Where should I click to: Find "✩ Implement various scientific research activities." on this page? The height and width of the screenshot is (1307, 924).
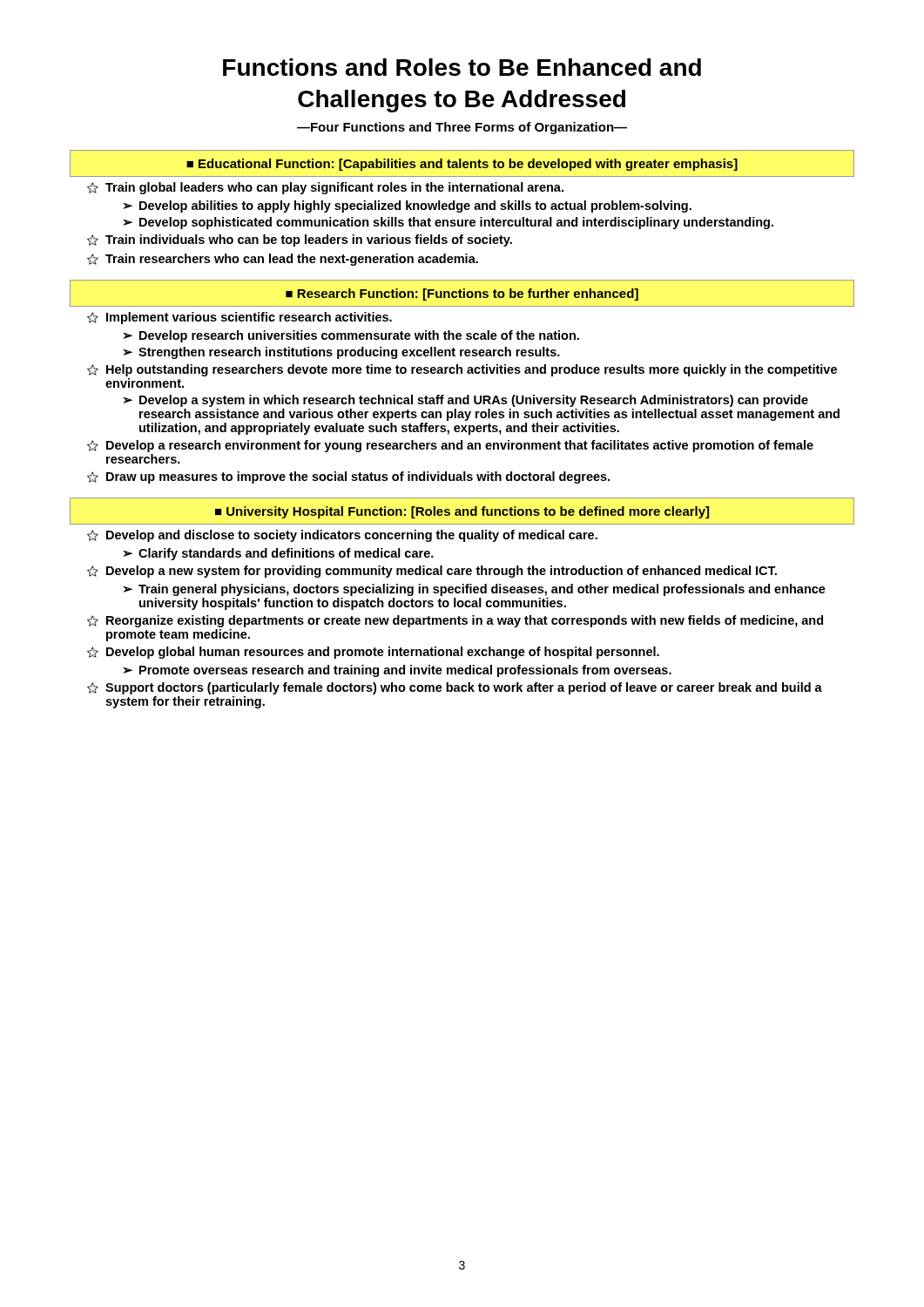coord(239,318)
